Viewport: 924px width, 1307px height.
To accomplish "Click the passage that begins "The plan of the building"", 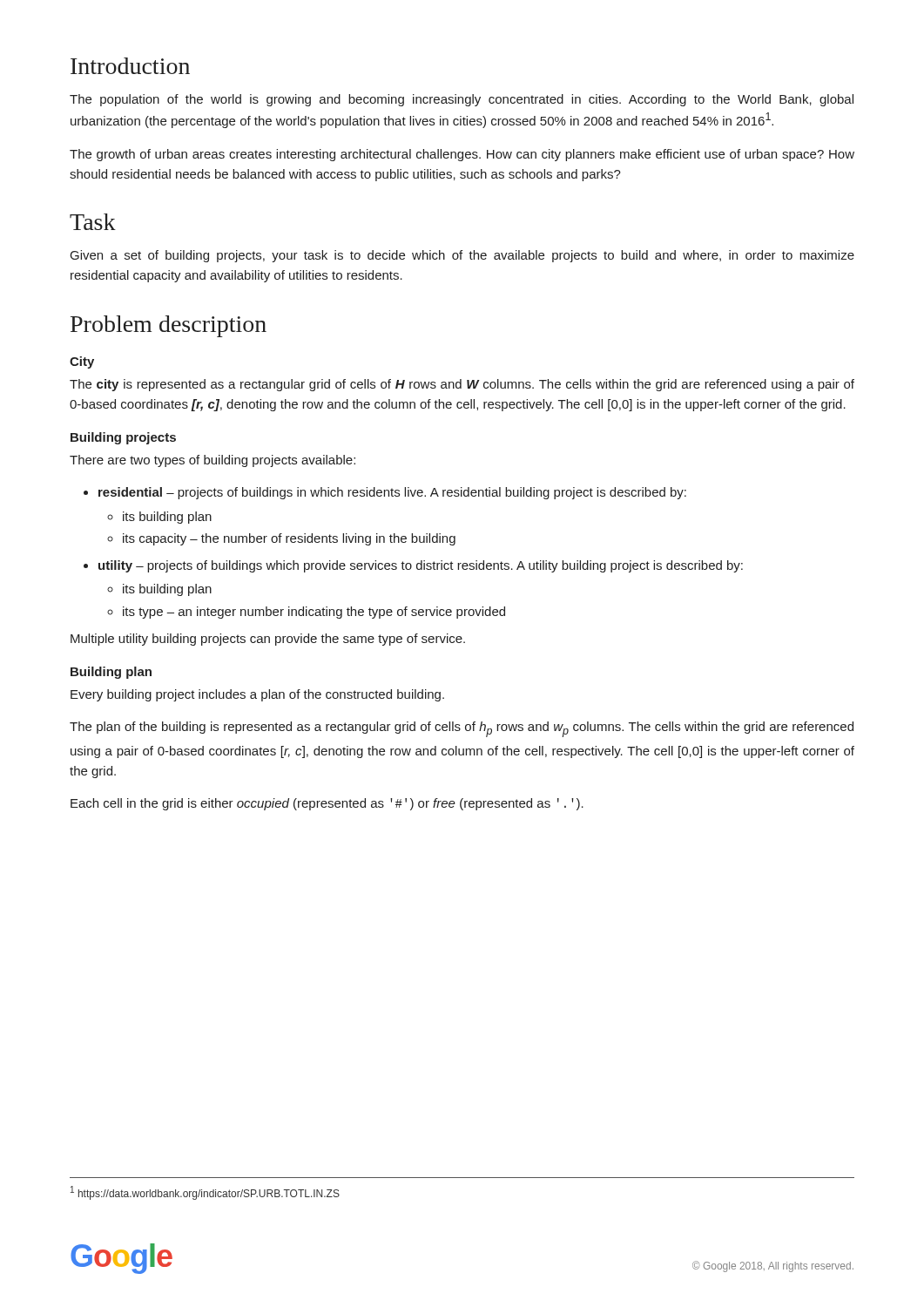I will 462,749.
